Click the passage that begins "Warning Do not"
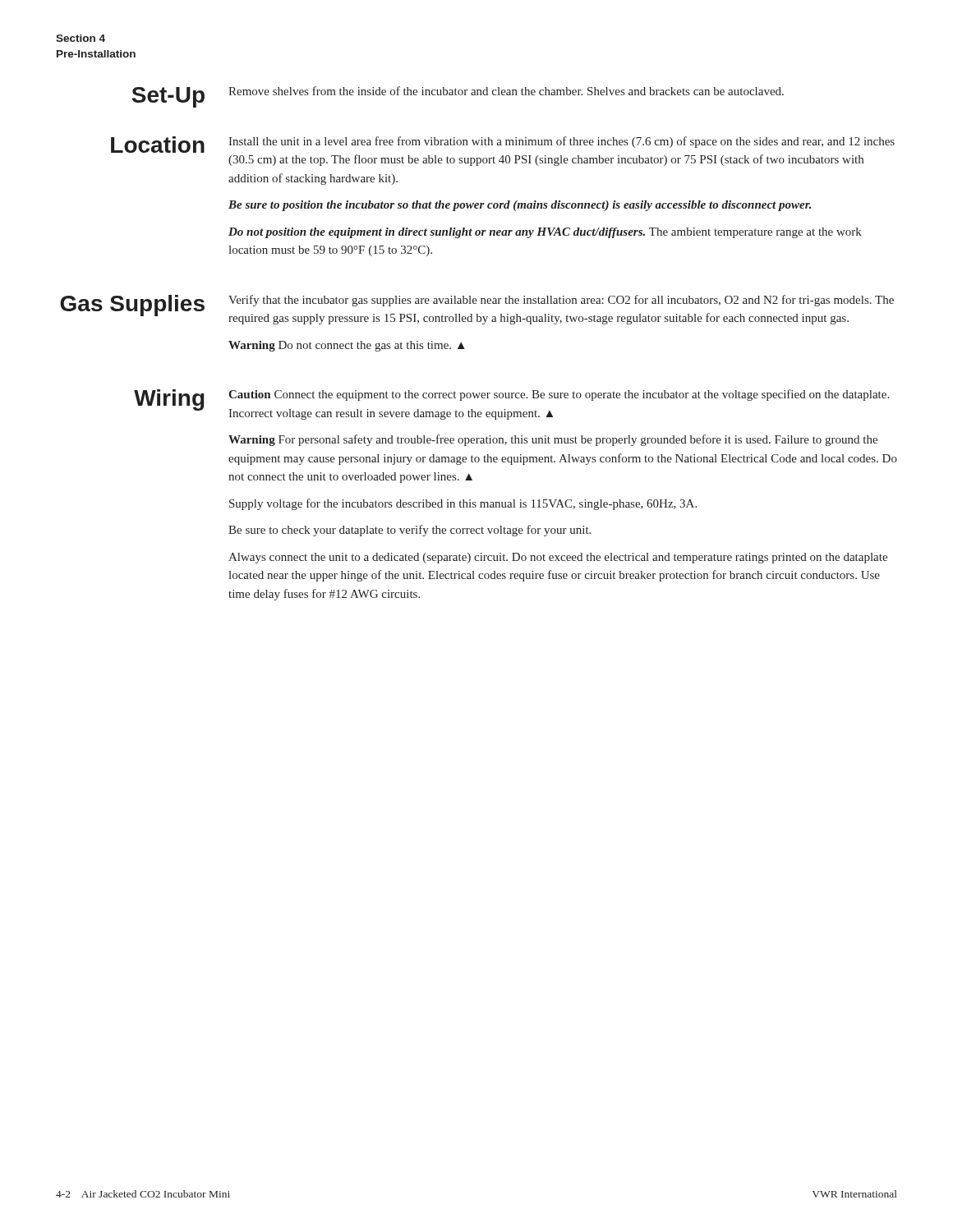Image resolution: width=953 pixels, height=1232 pixels. (347, 346)
